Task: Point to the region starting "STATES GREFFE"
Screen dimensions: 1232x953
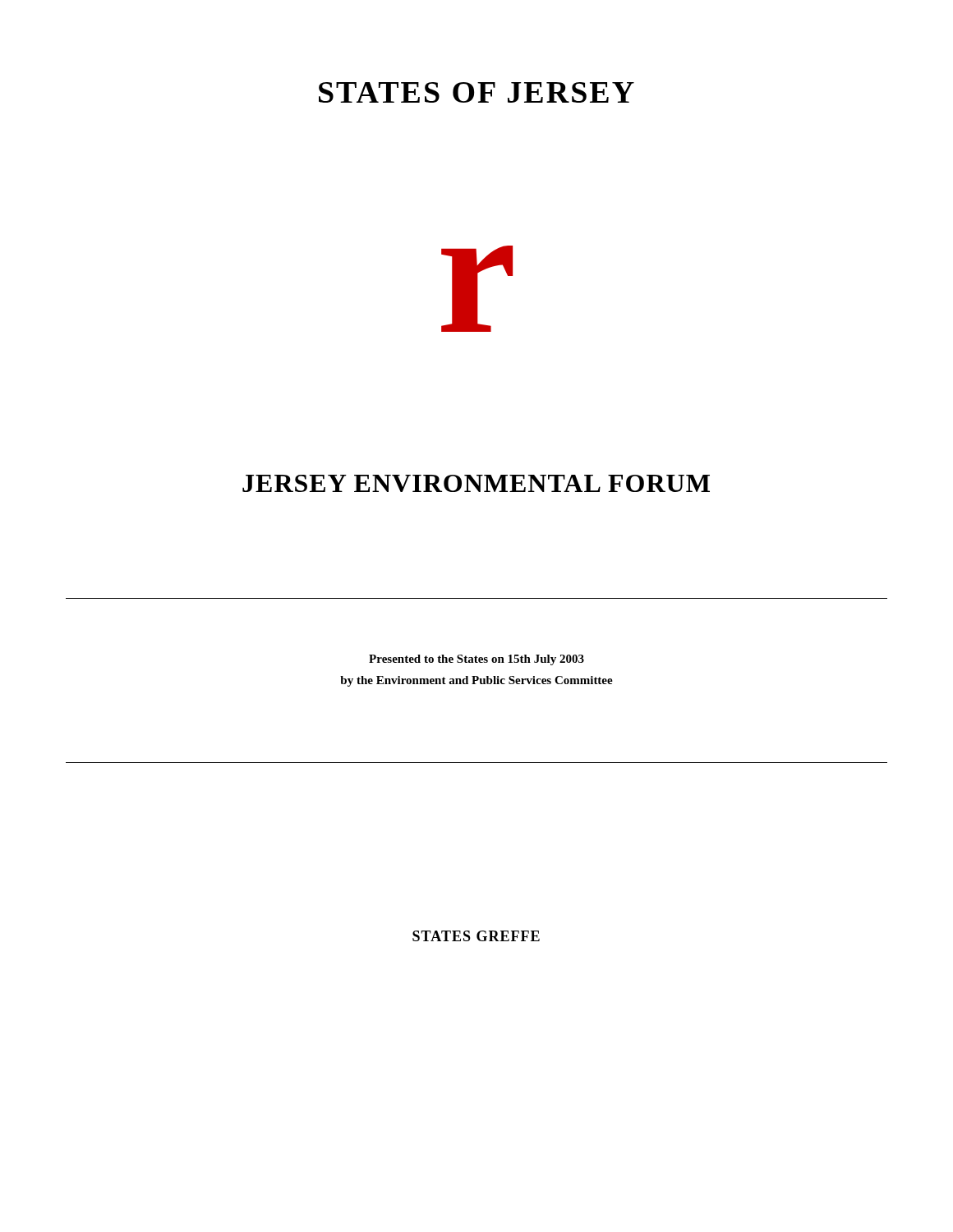Action: (476, 936)
